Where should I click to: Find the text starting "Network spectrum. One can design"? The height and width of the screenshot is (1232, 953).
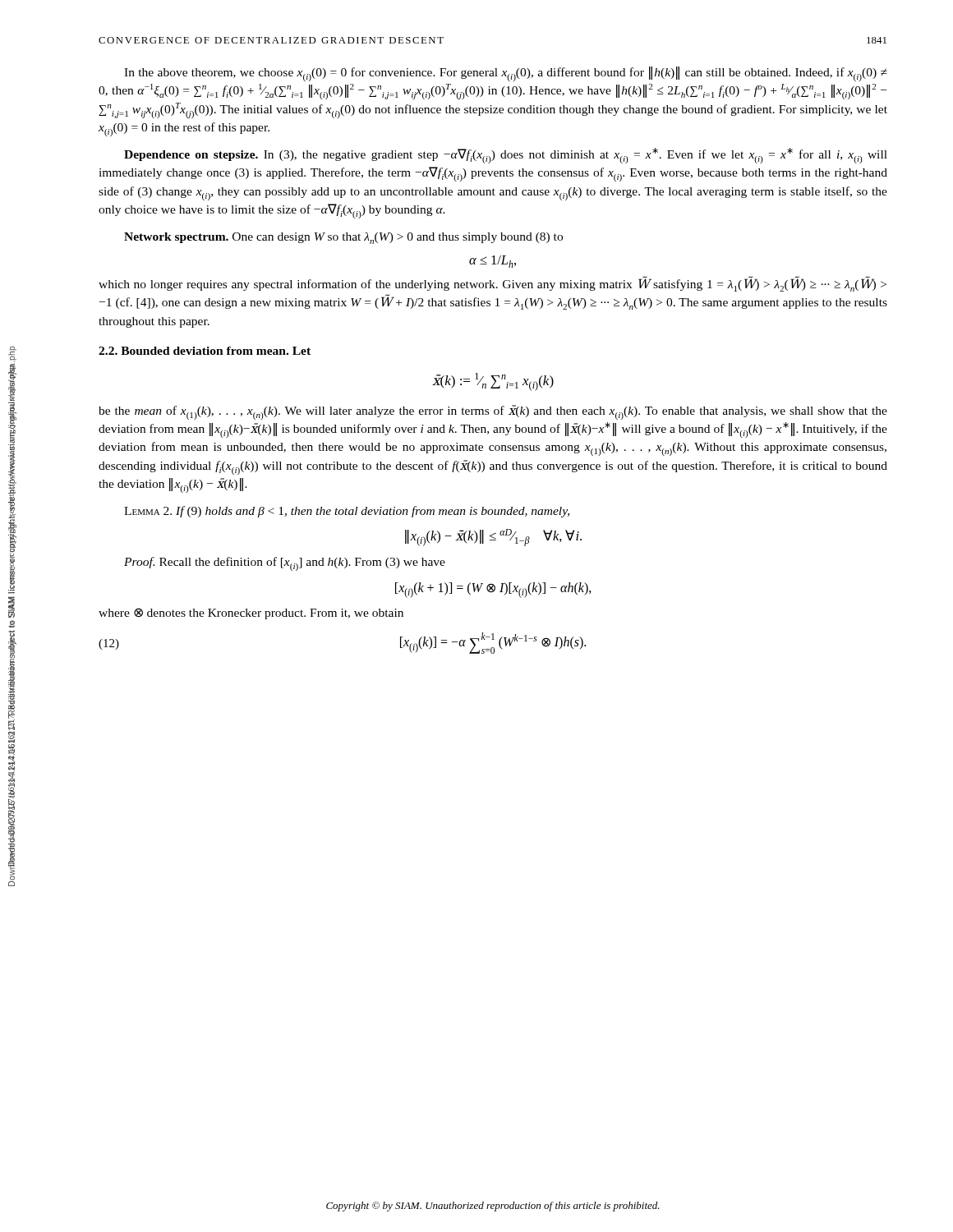point(493,236)
